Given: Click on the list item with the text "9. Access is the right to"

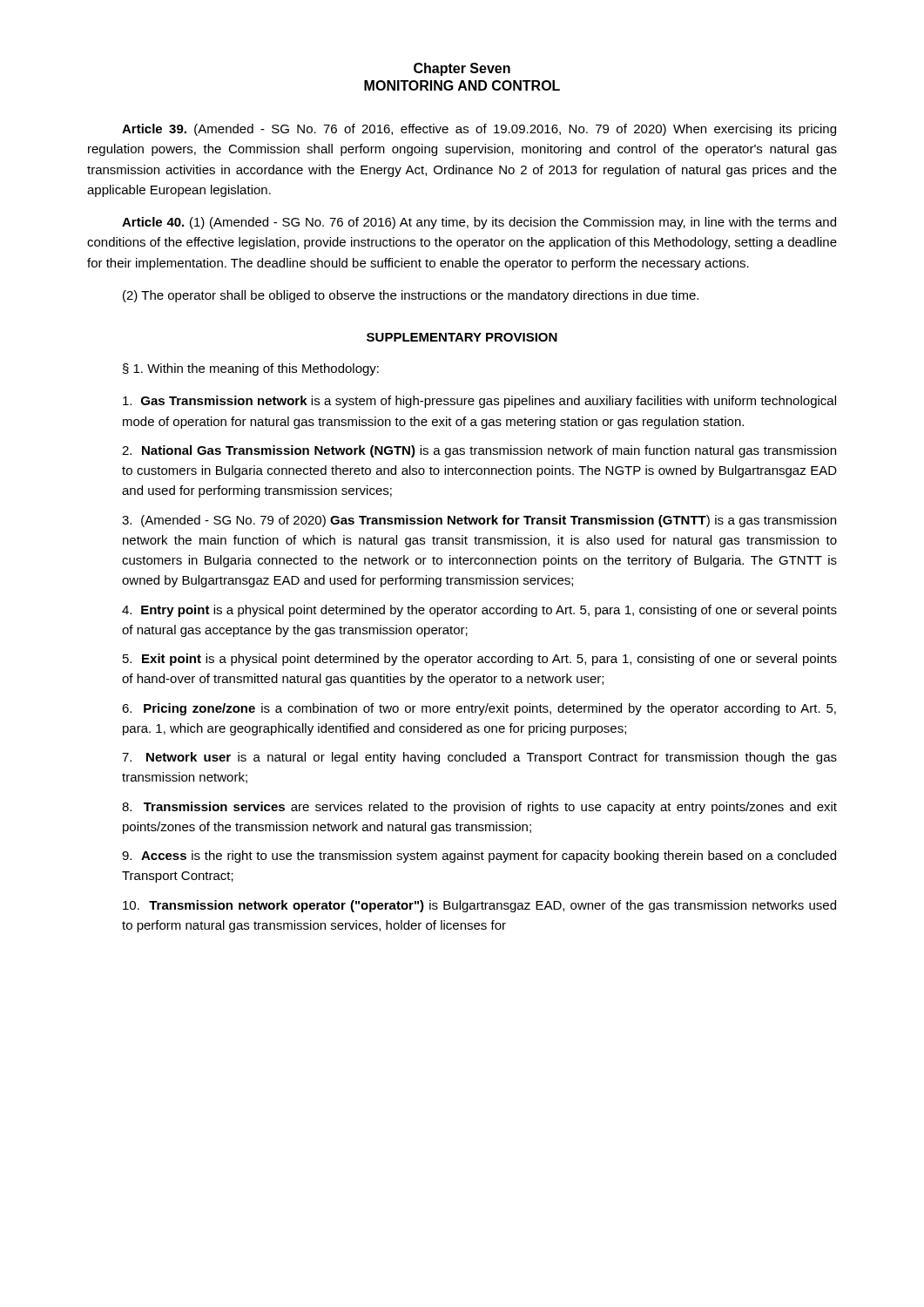Looking at the screenshot, I should click(479, 865).
